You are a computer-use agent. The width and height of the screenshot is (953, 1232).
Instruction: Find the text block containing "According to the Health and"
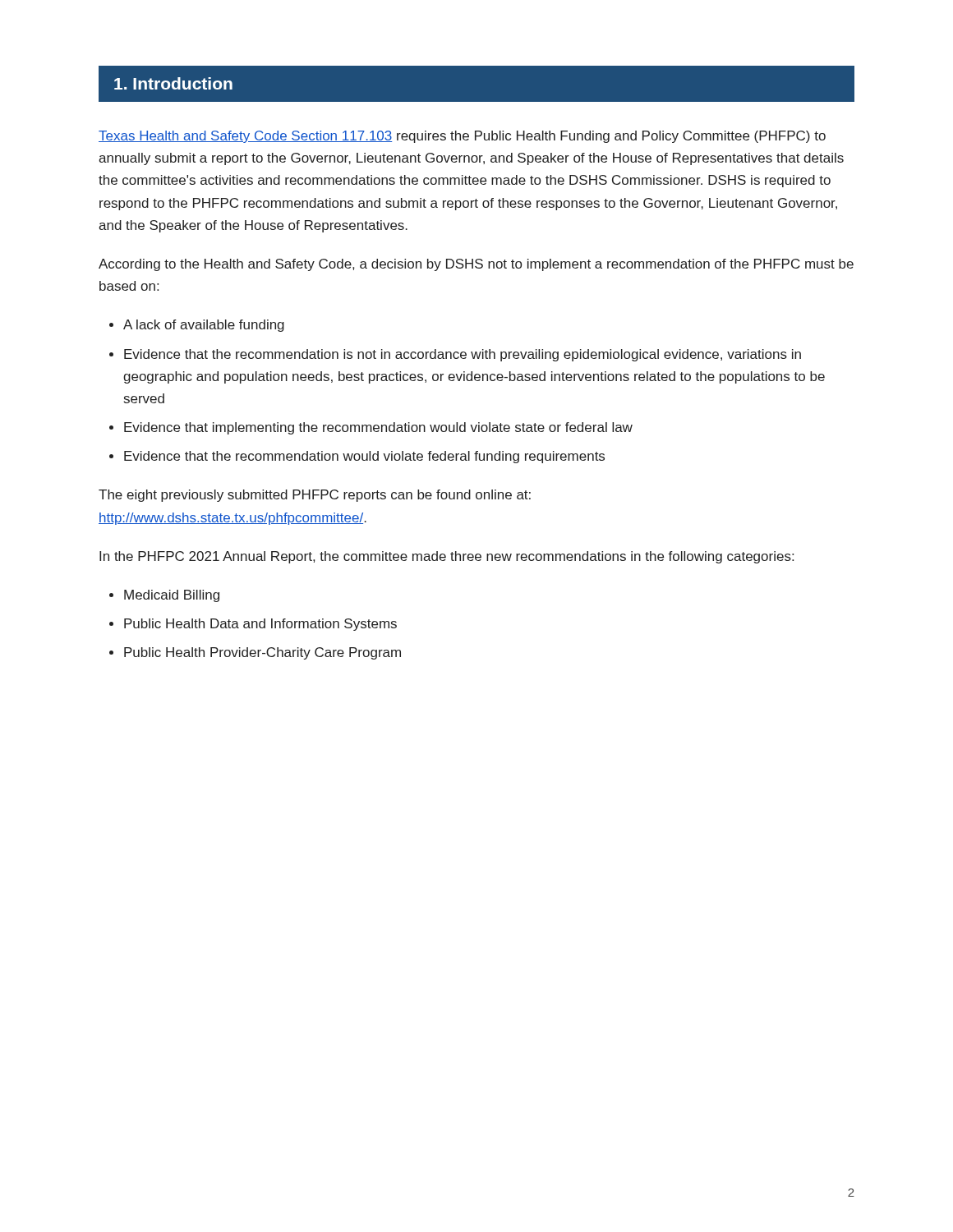[476, 275]
